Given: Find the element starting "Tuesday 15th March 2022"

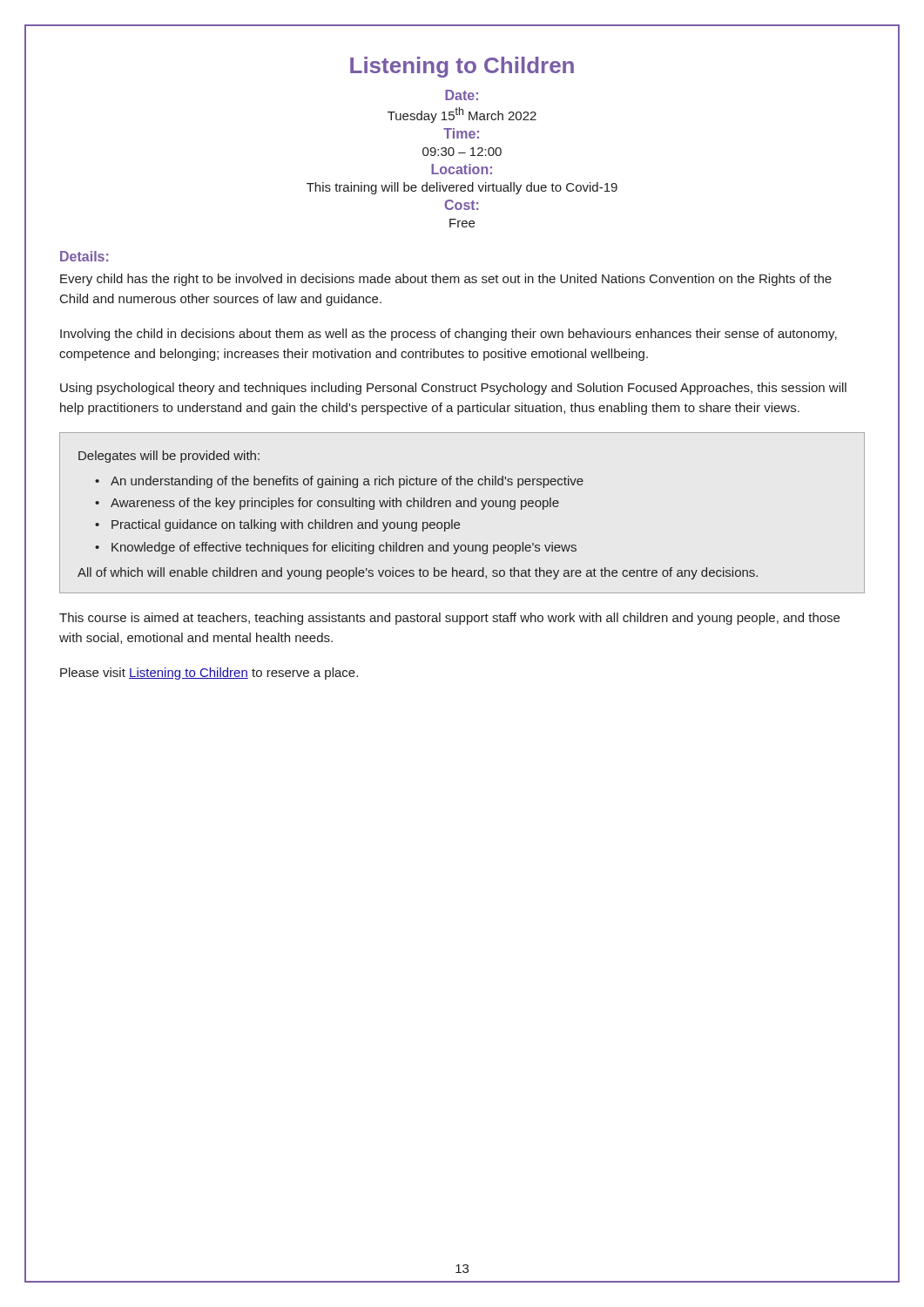Looking at the screenshot, I should click(462, 114).
